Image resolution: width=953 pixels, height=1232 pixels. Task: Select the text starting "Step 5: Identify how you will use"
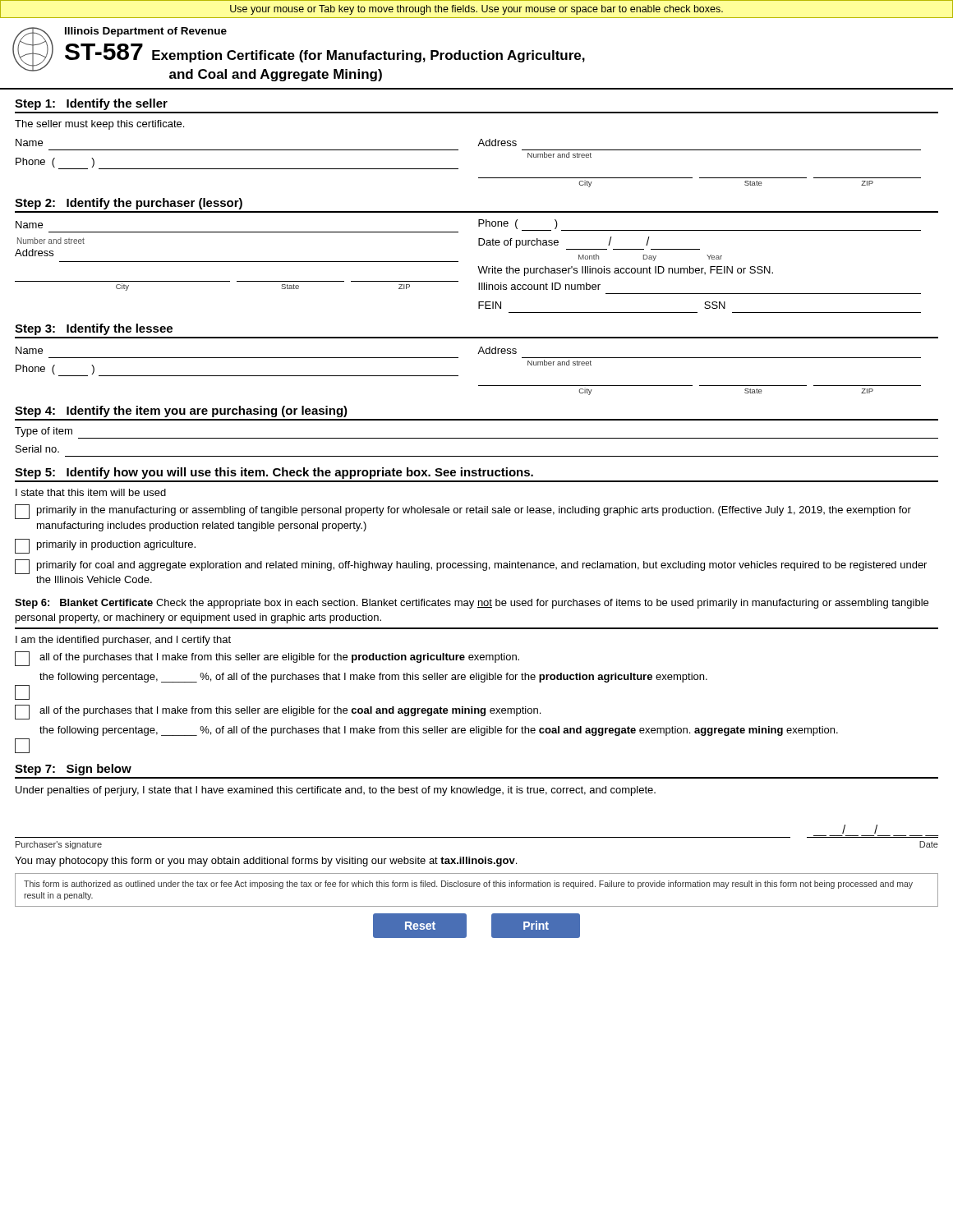[274, 472]
